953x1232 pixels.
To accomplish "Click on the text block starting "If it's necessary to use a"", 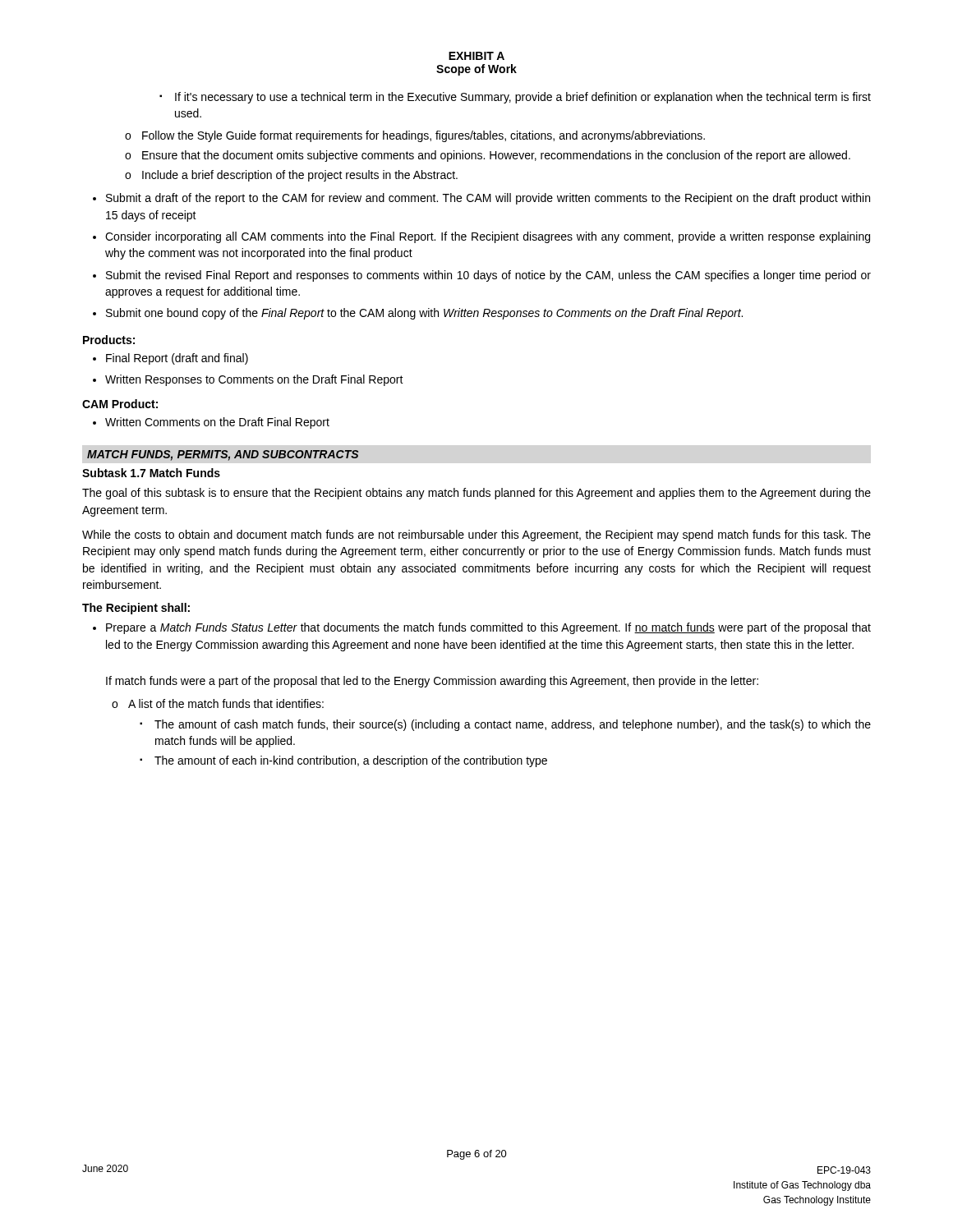I will click(x=509, y=105).
